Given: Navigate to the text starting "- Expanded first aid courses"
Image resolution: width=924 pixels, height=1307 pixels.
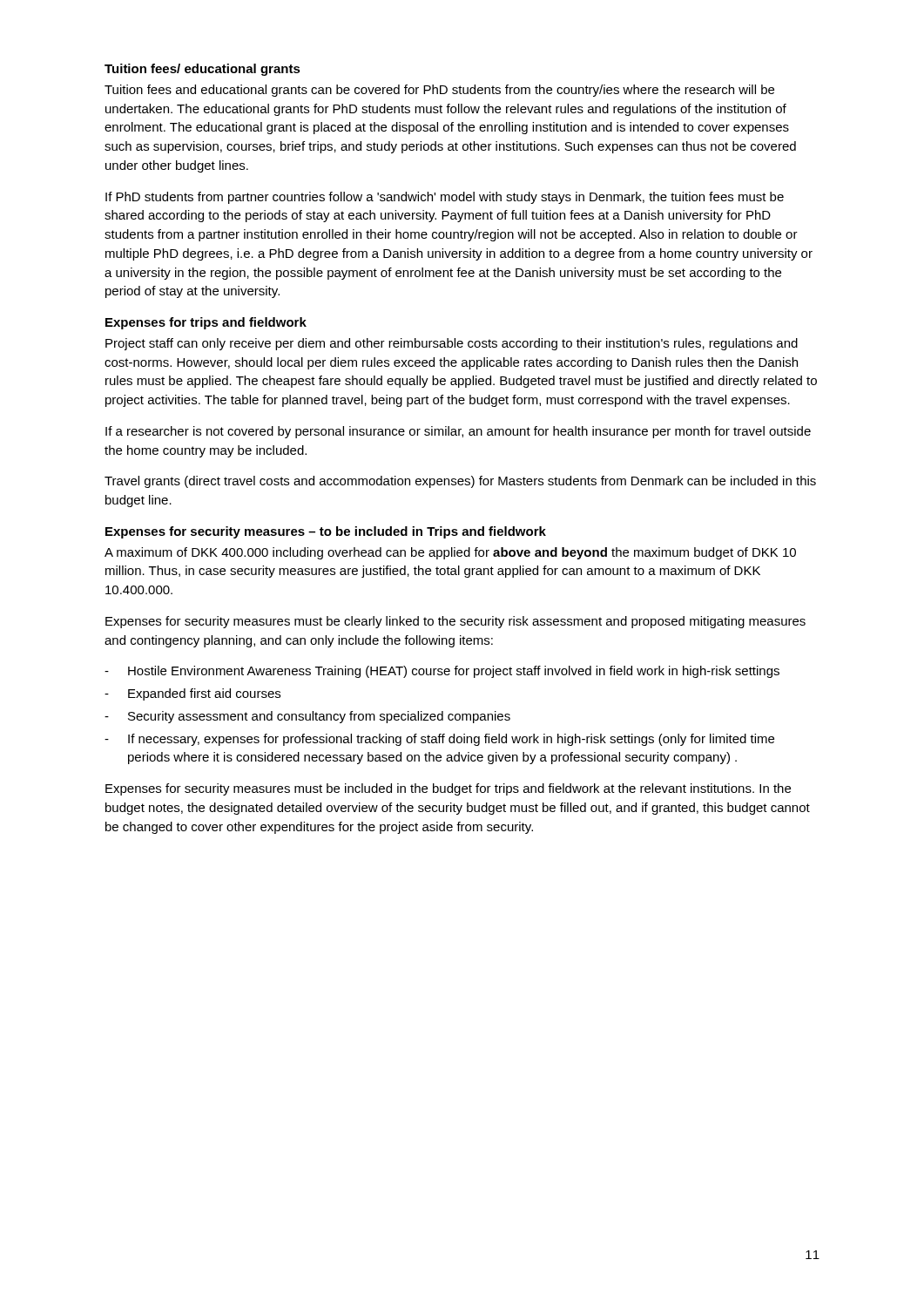Looking at the screenshot, I should click(192, 694).
